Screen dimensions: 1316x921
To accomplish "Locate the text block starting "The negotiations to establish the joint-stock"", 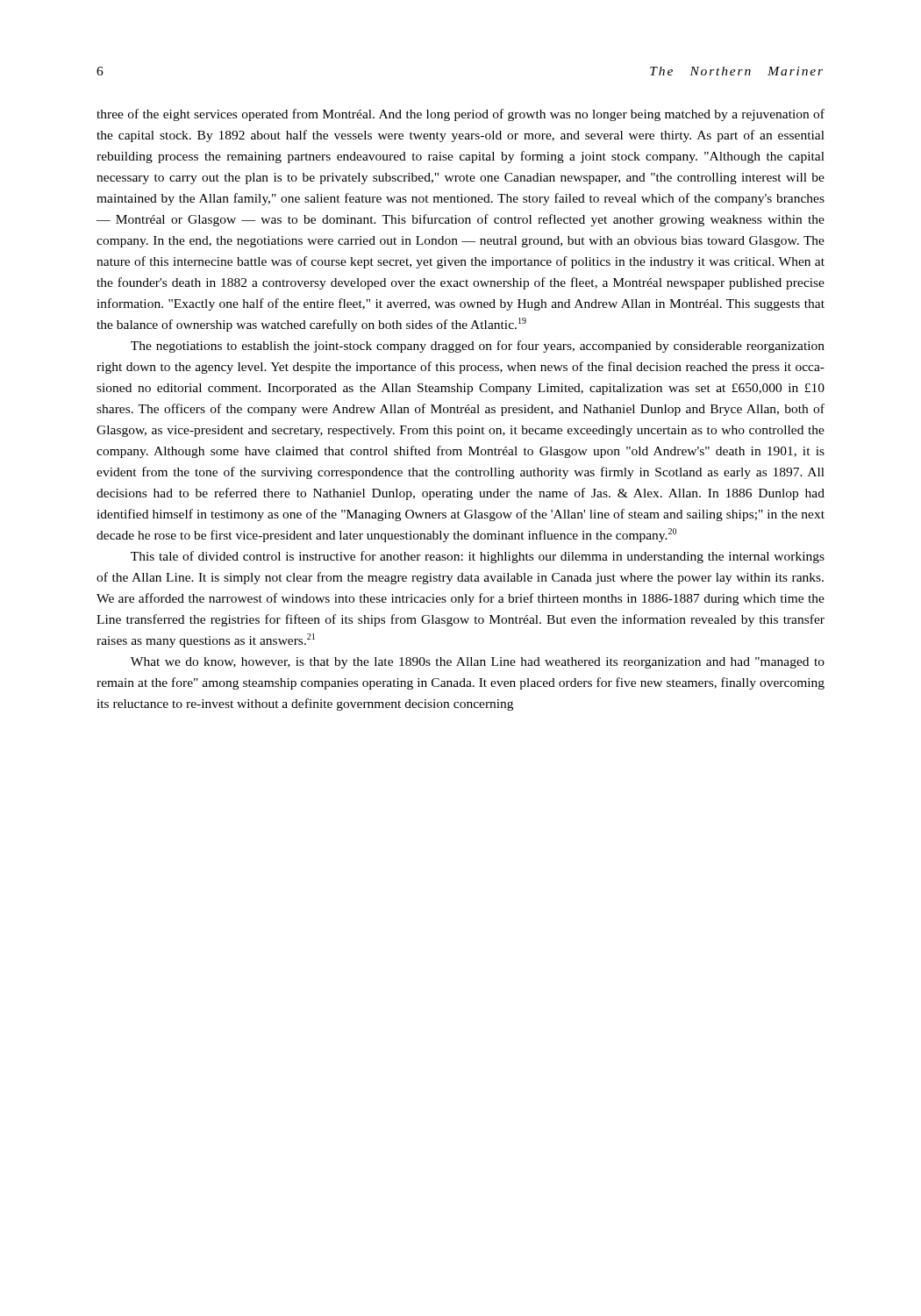I will (x=460, y=440).
